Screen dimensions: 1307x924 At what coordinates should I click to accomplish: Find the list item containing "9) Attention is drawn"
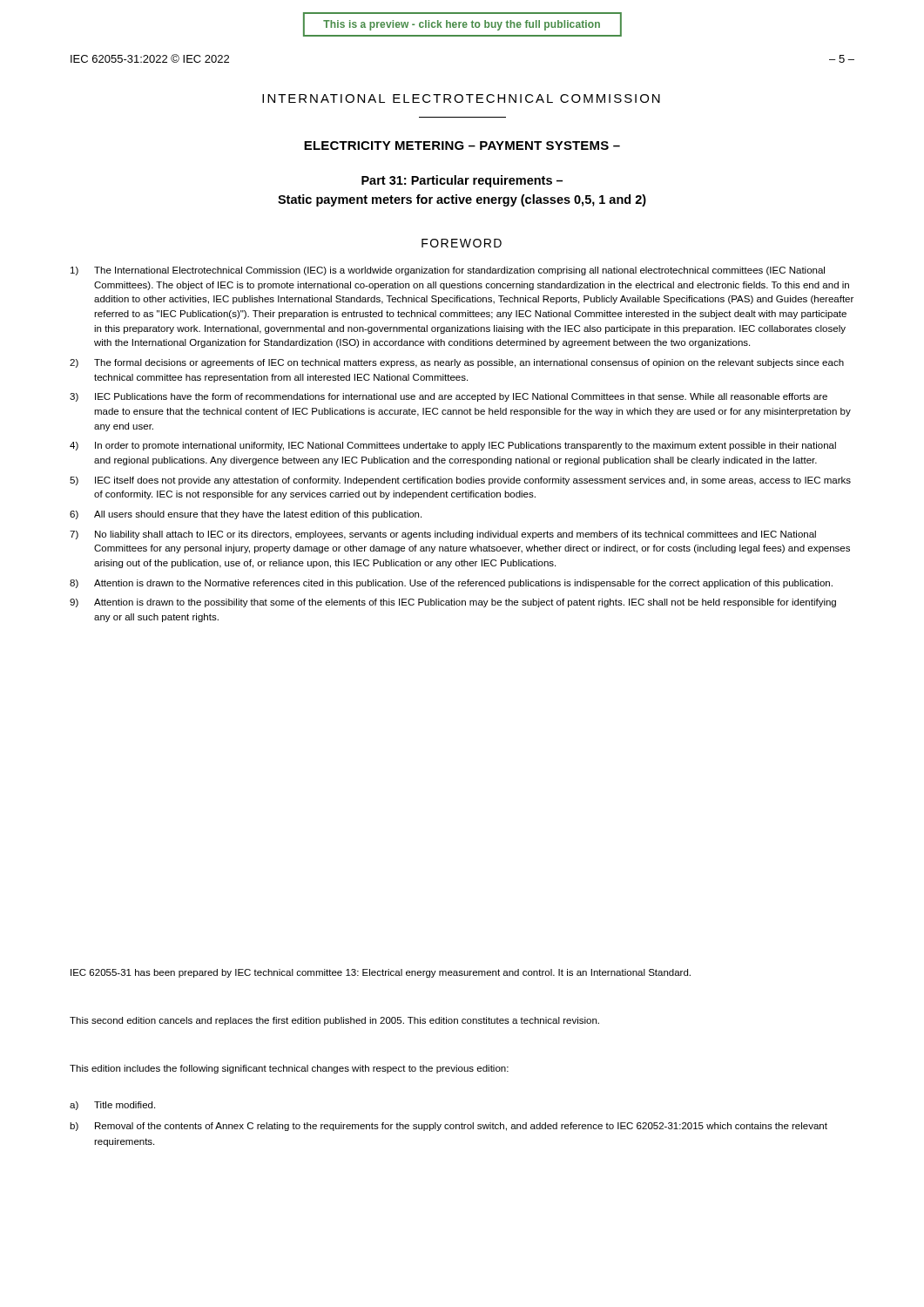pyautogui.click(x=462, y=610)
